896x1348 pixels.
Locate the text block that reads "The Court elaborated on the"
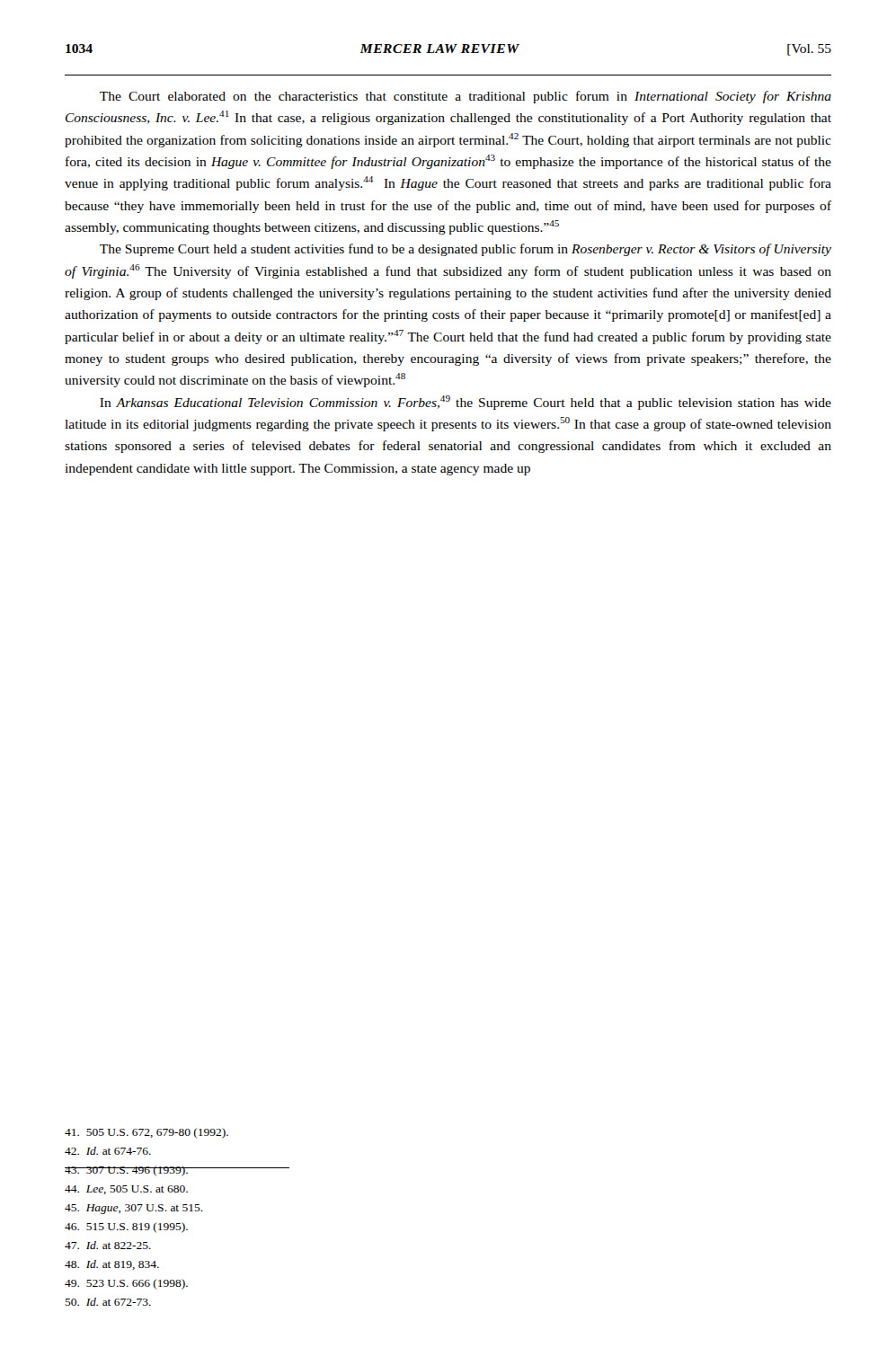(448, 162)
